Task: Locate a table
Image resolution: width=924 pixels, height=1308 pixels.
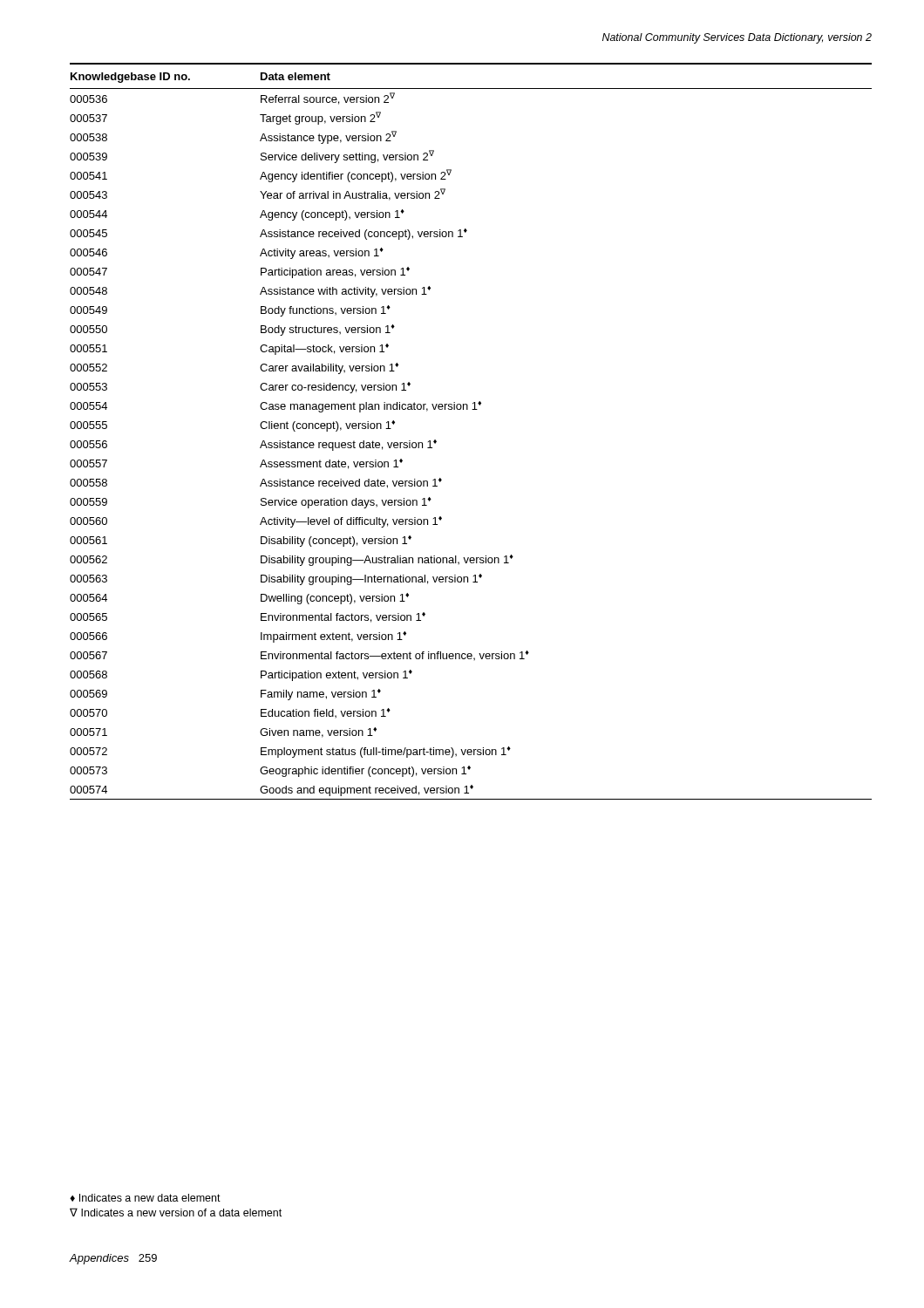Action: click(x=471, y=431)
